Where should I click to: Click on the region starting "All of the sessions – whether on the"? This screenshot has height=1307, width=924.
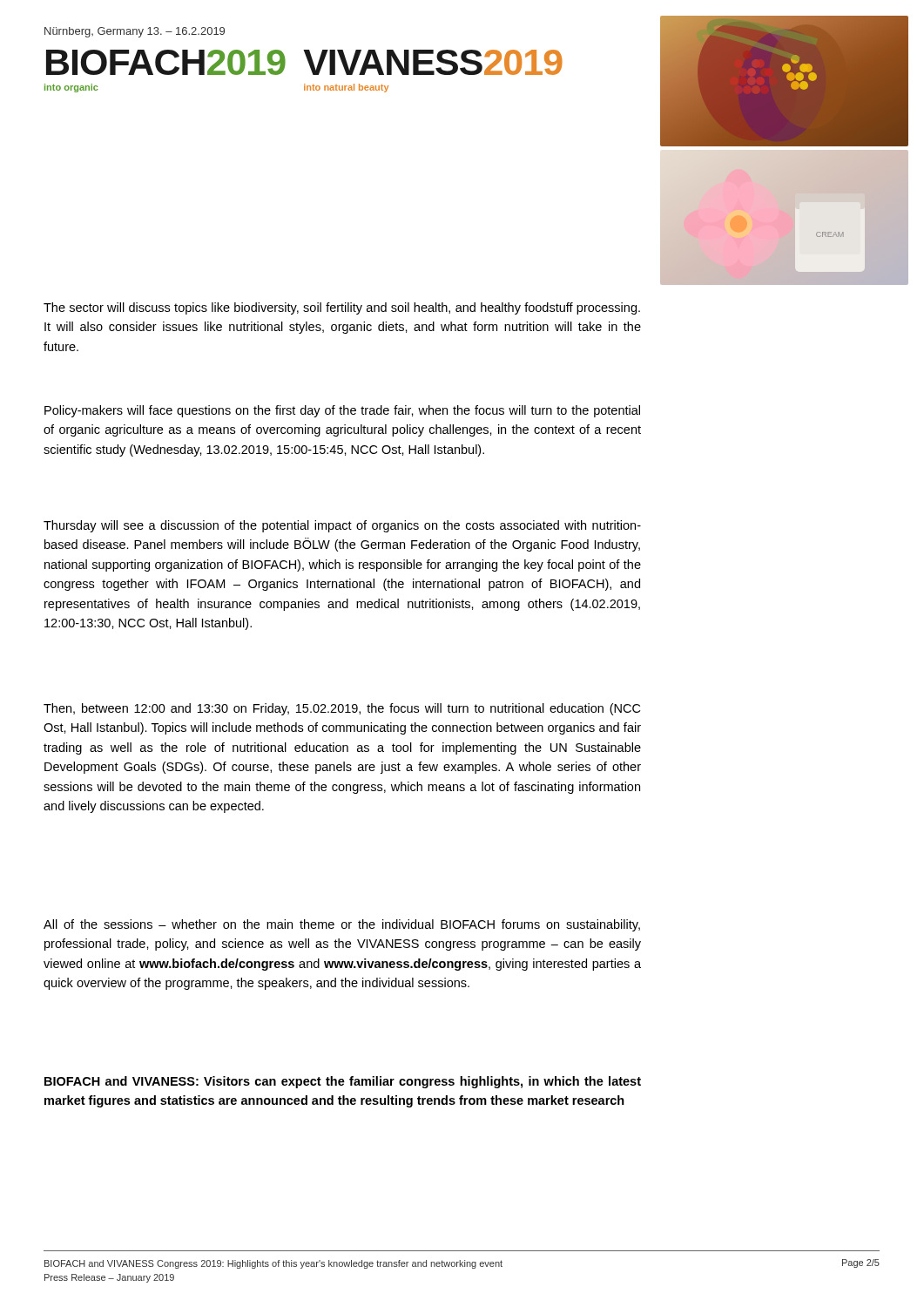[342, 954]
